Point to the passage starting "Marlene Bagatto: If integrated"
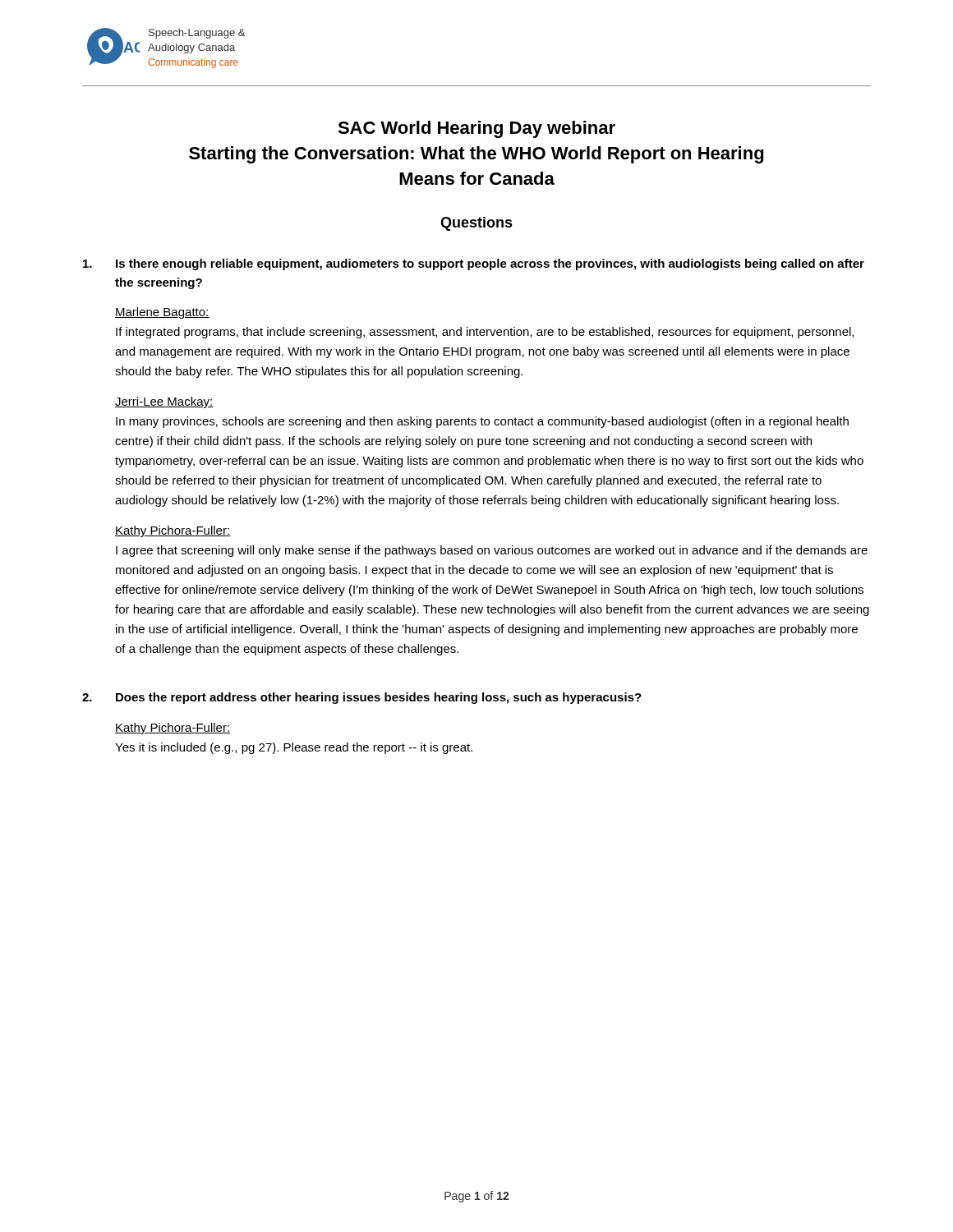Screen dimensions: 1232x953 tap(493, 343)
